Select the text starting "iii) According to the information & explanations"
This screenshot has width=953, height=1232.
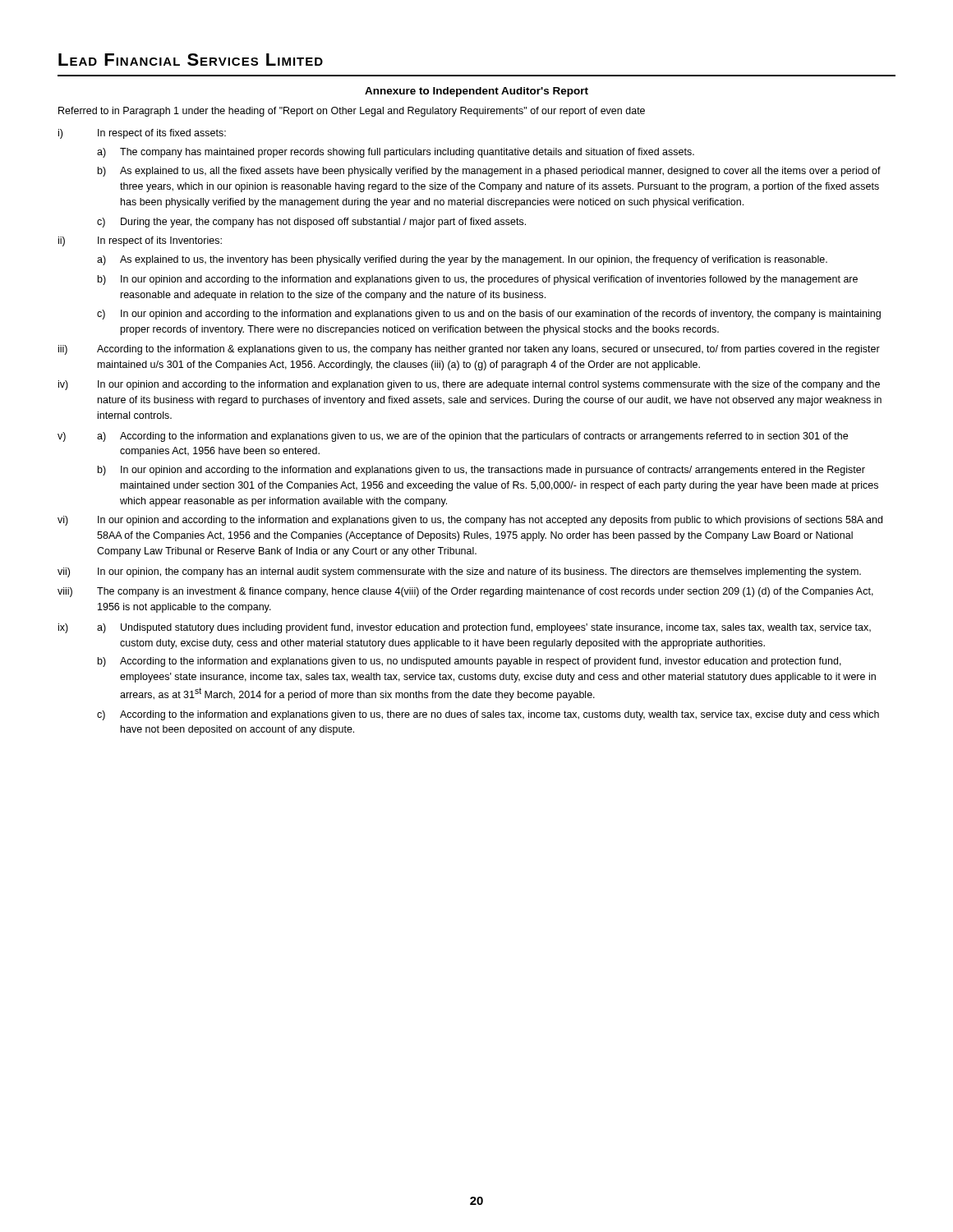476,357
